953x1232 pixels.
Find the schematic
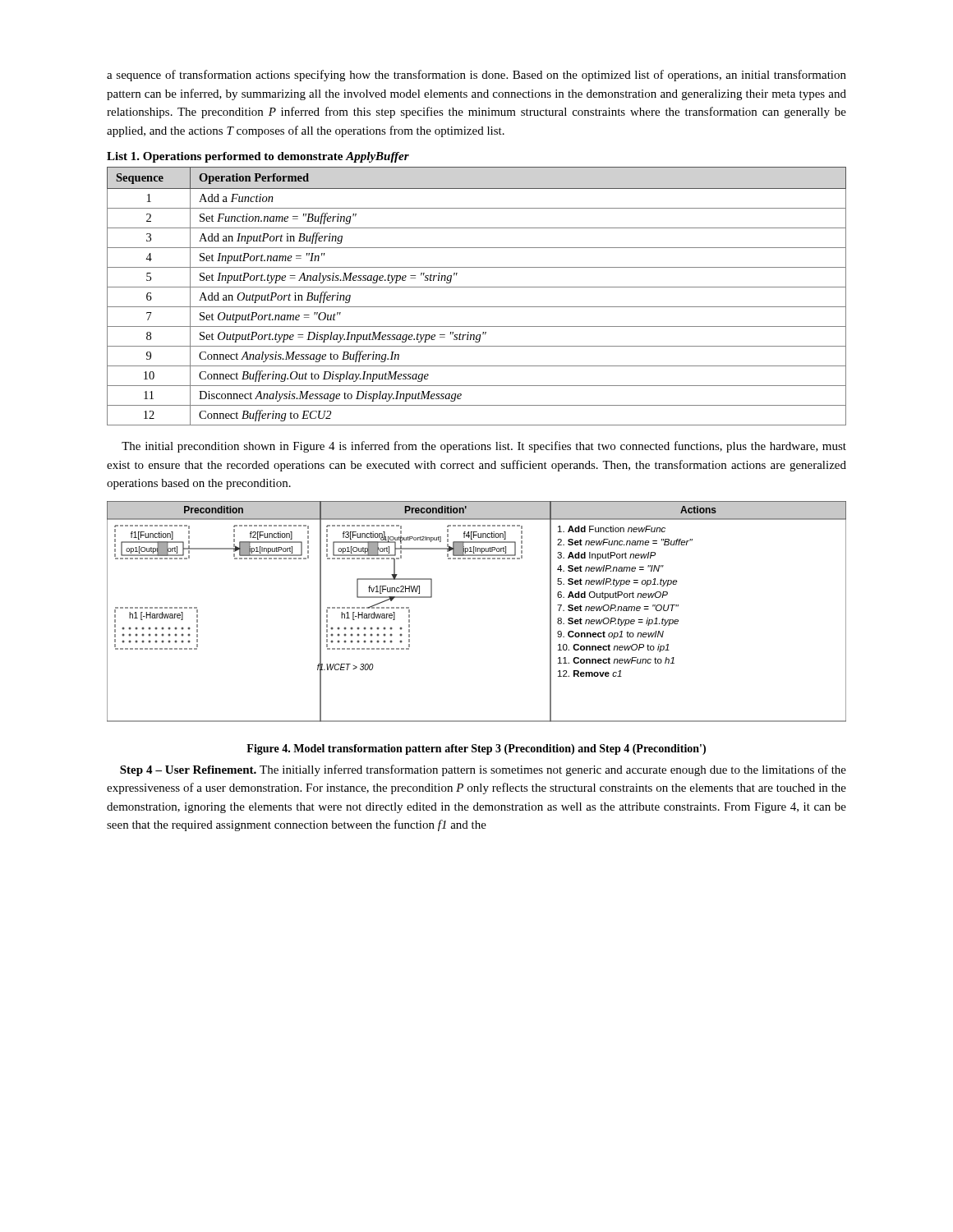476,620
